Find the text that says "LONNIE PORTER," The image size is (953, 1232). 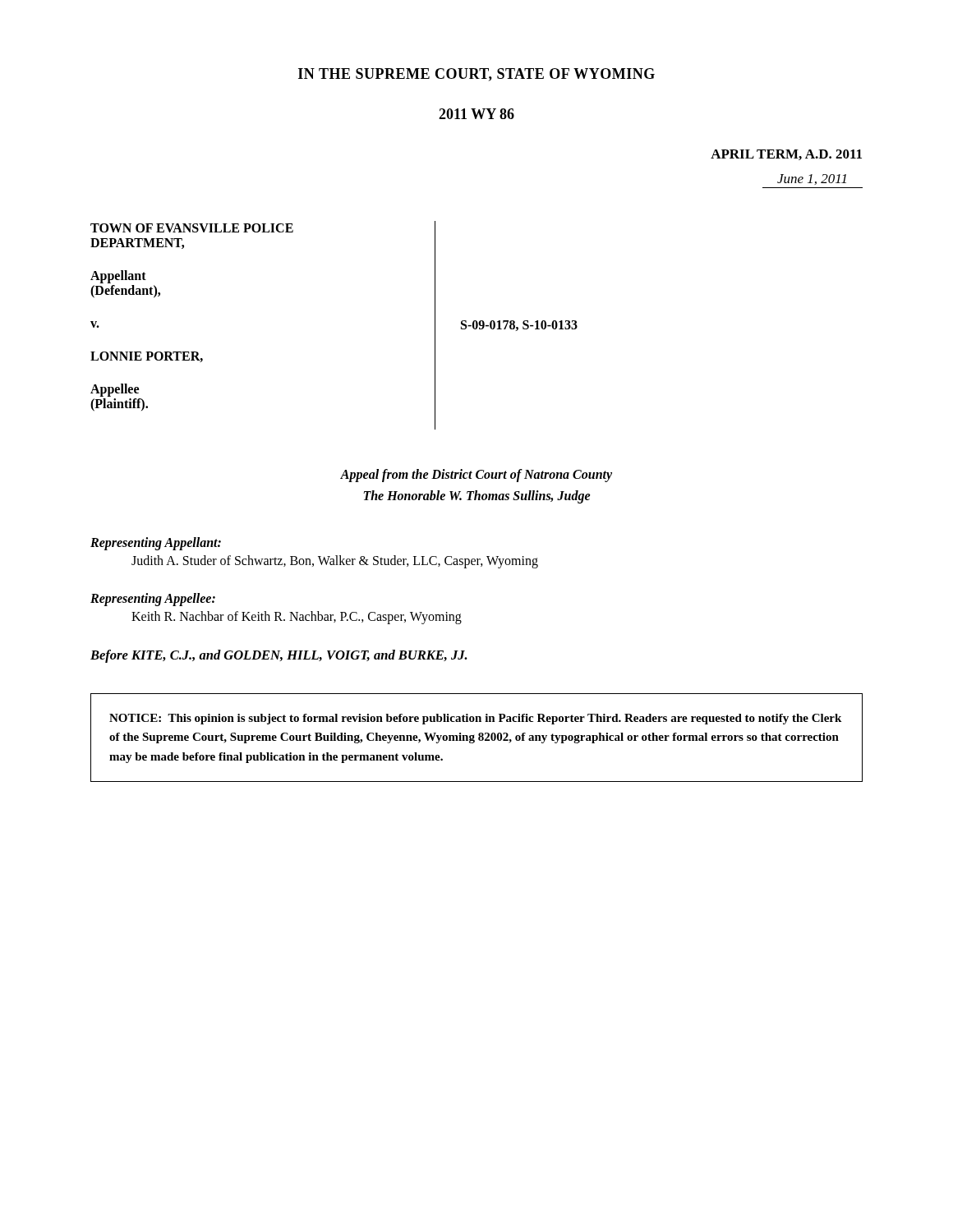pyautogui.click(x=147, y=357)
